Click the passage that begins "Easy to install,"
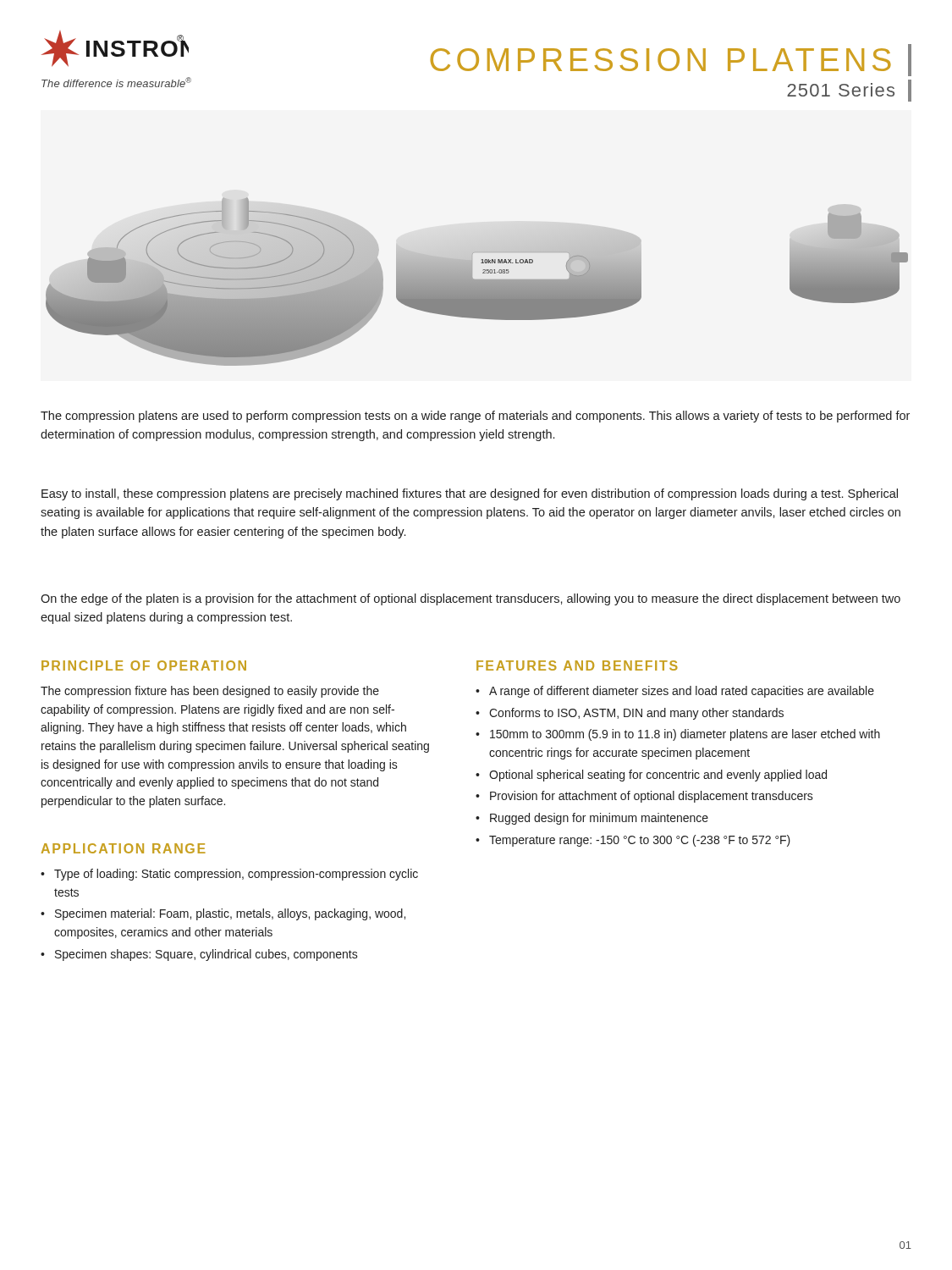Screen dimensions: 1270x952 point(471,513)
